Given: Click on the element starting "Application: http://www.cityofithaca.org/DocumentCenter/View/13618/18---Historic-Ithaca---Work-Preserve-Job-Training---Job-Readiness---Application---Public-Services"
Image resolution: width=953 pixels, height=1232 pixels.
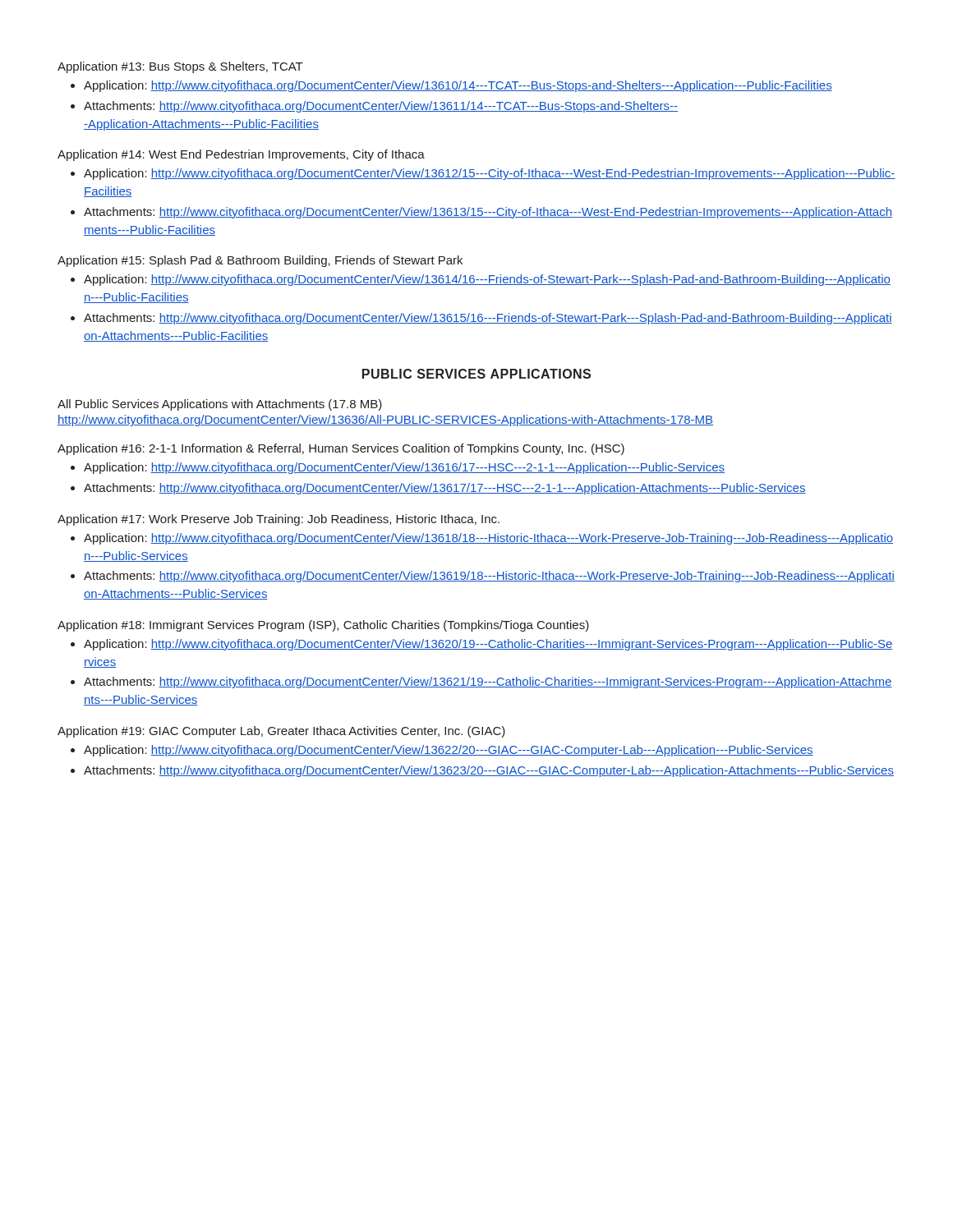Looking at the screenshot, I should tap(488, 546).
